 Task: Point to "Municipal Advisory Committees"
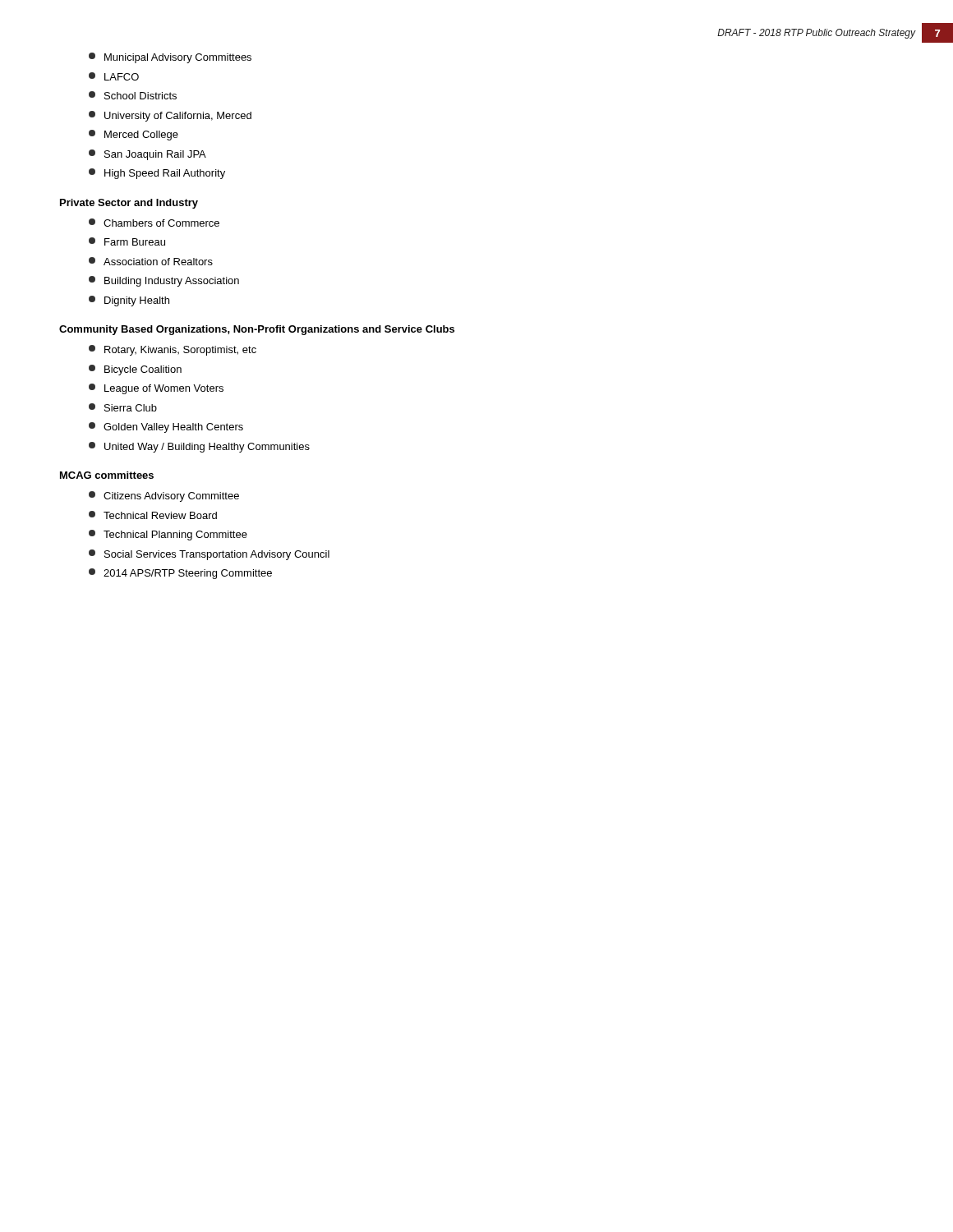(170, 57)
